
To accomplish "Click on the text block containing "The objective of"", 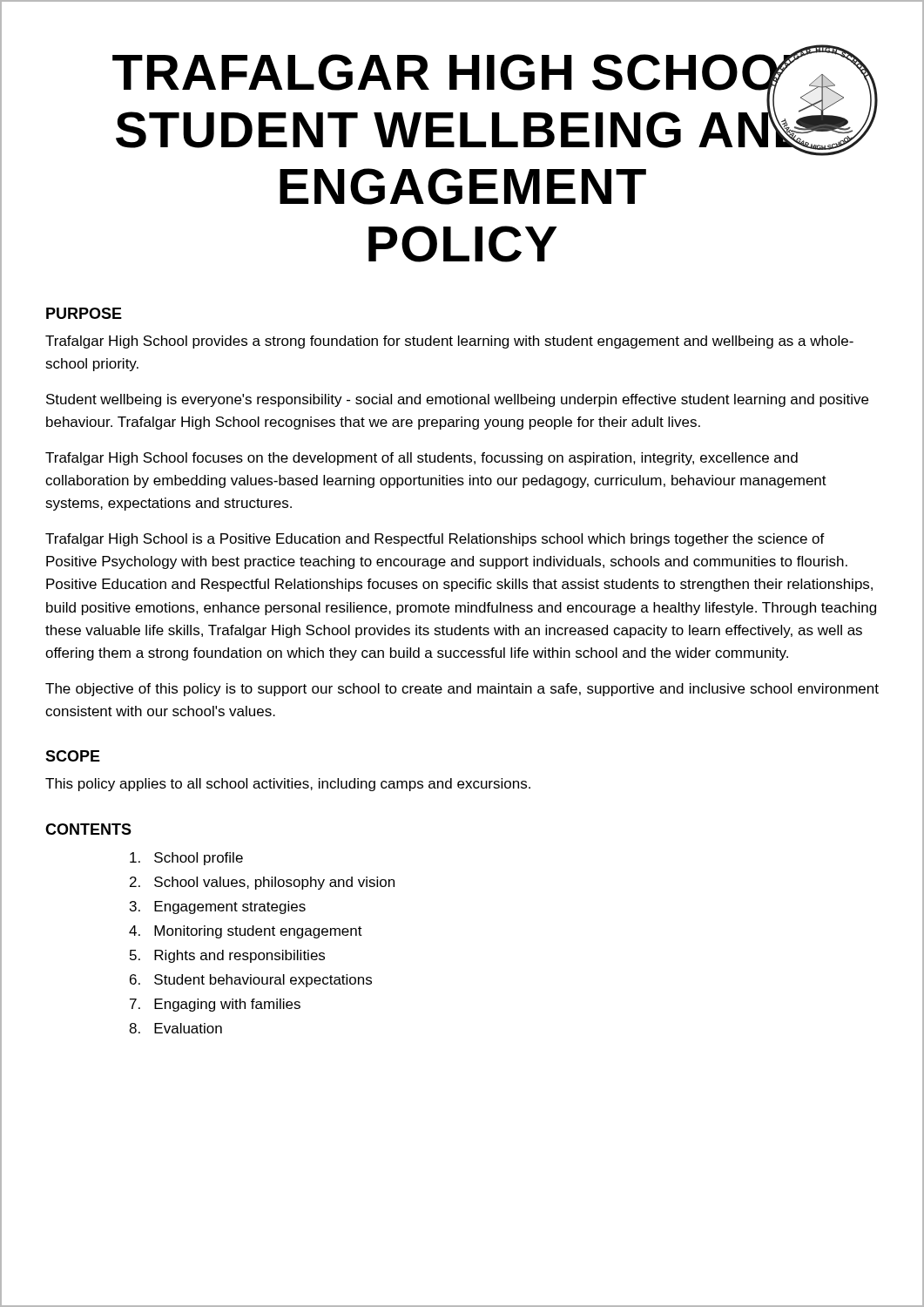I will [462, 700].
